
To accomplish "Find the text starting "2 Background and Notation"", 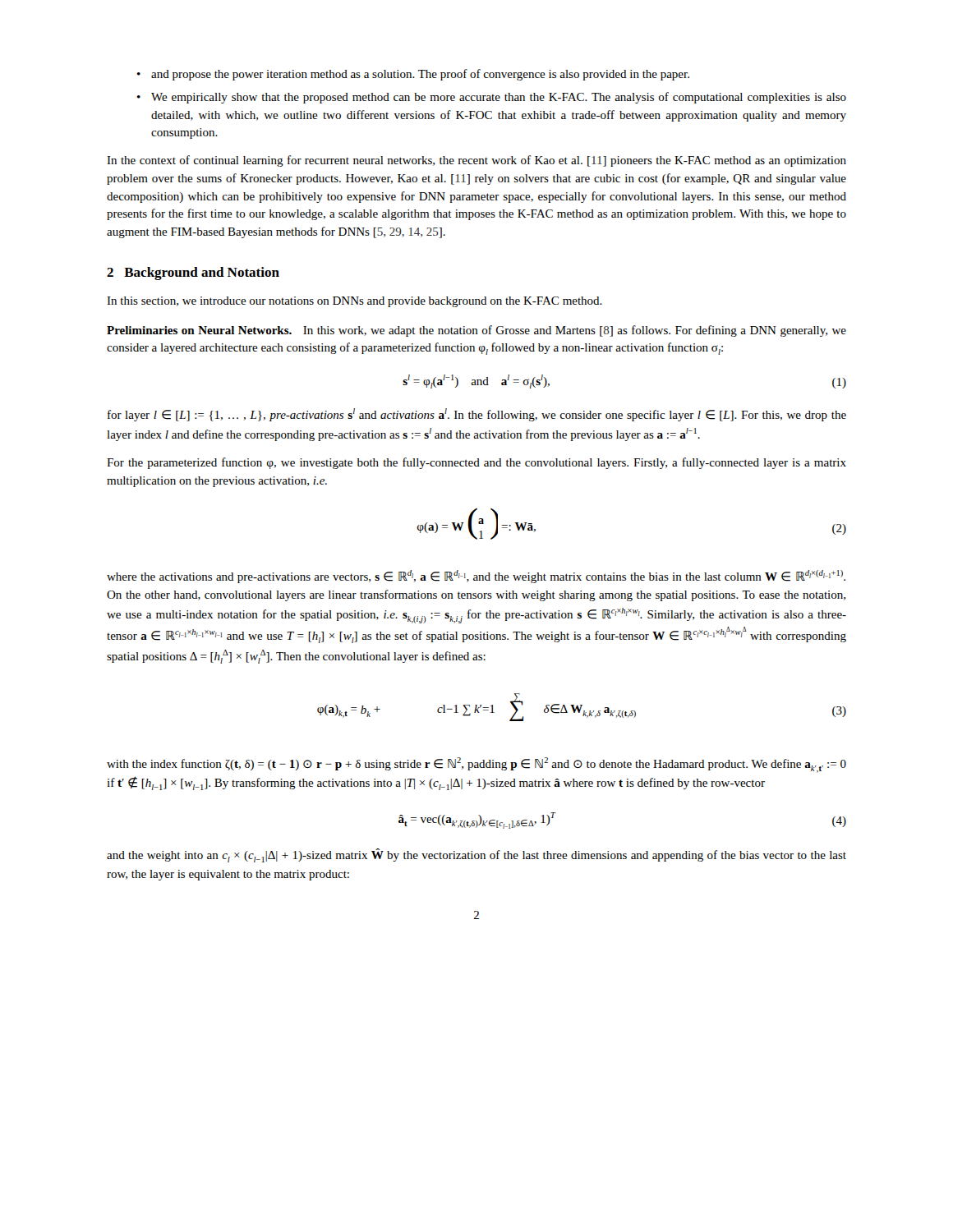I will (x=193, y=274).
